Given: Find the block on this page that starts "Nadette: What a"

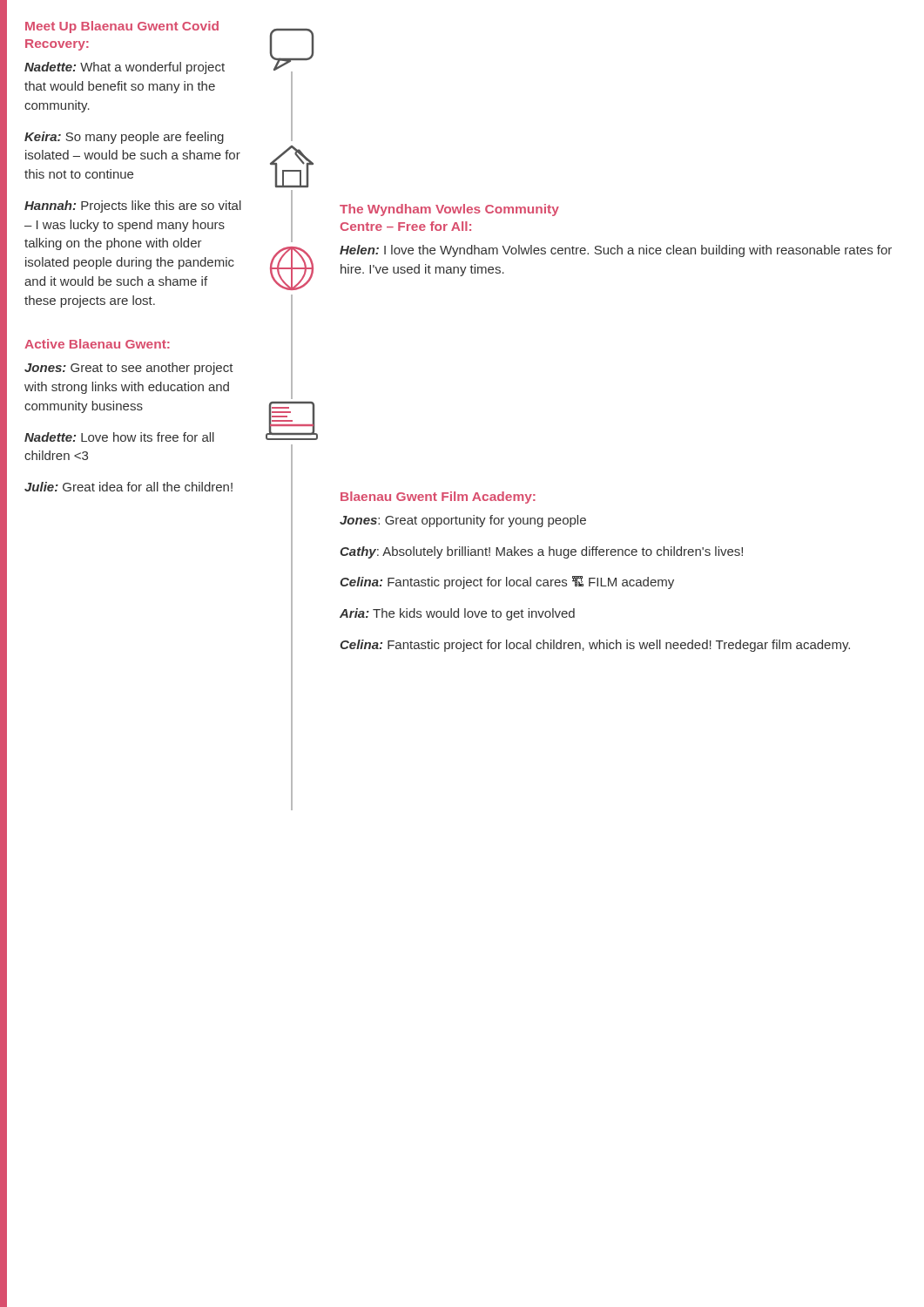Looking at the screenshot, I should point(125,86).
